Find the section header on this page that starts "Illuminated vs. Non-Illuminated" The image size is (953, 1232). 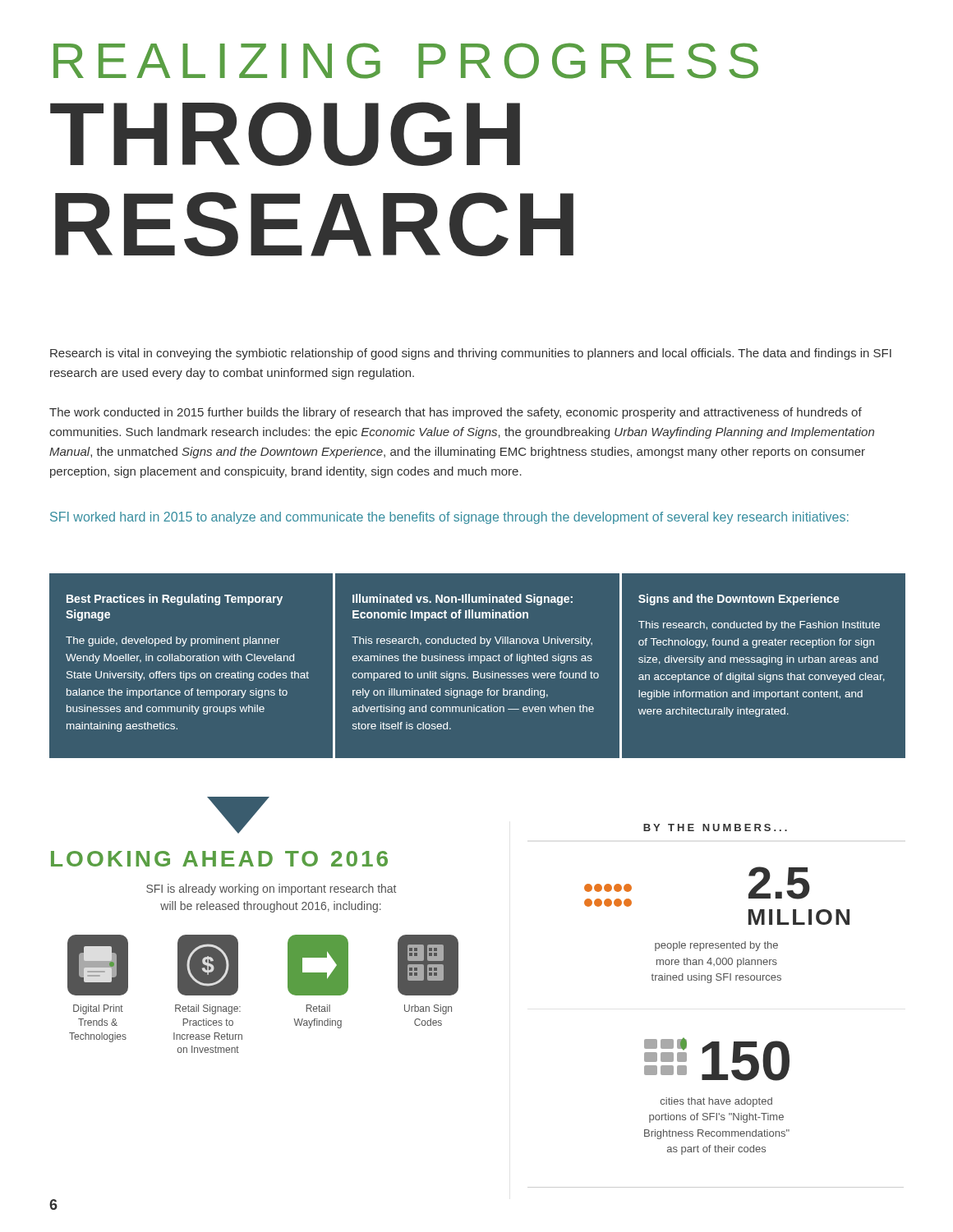463,607
